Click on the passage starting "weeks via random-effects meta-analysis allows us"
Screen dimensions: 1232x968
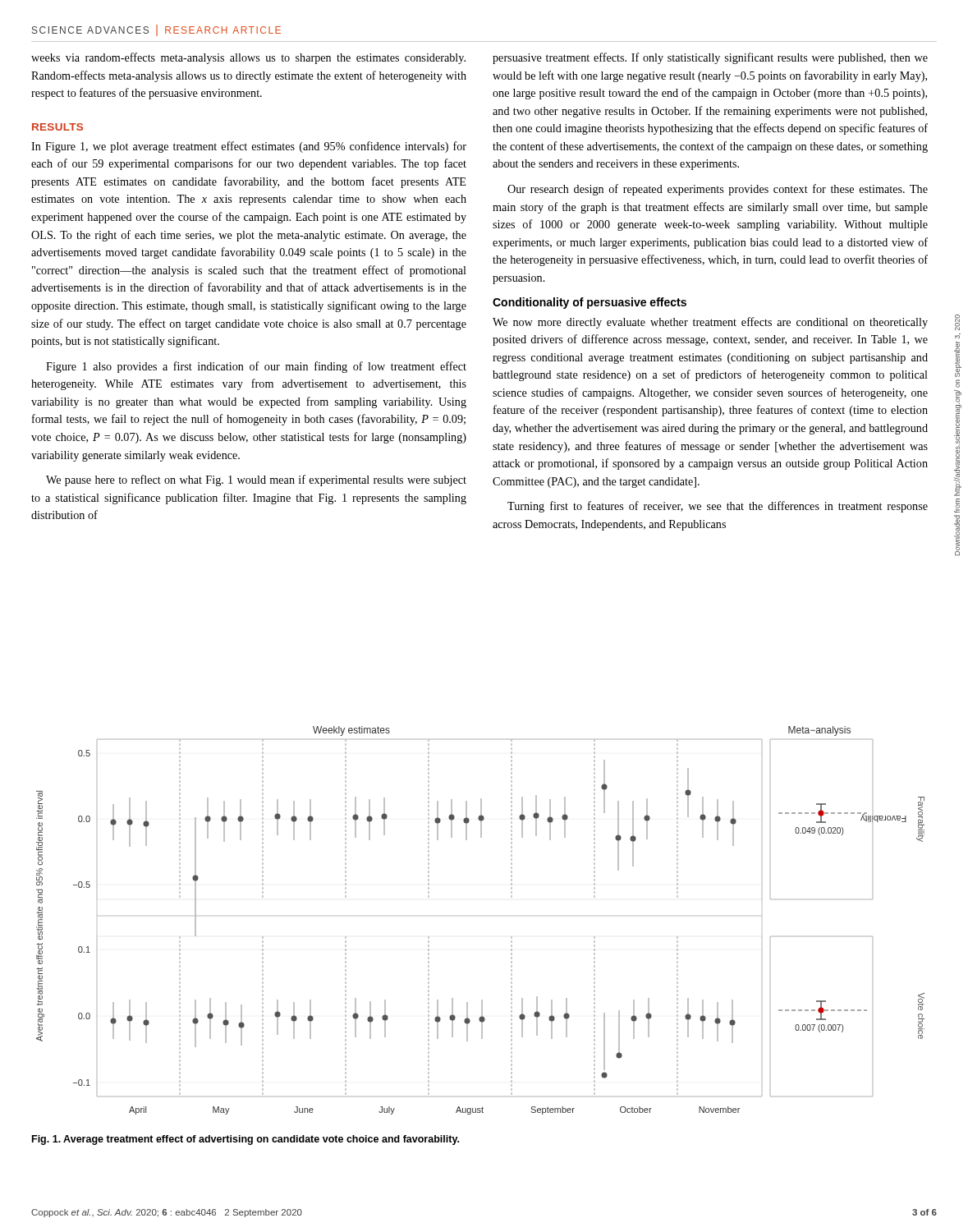(x=249, y=76)
